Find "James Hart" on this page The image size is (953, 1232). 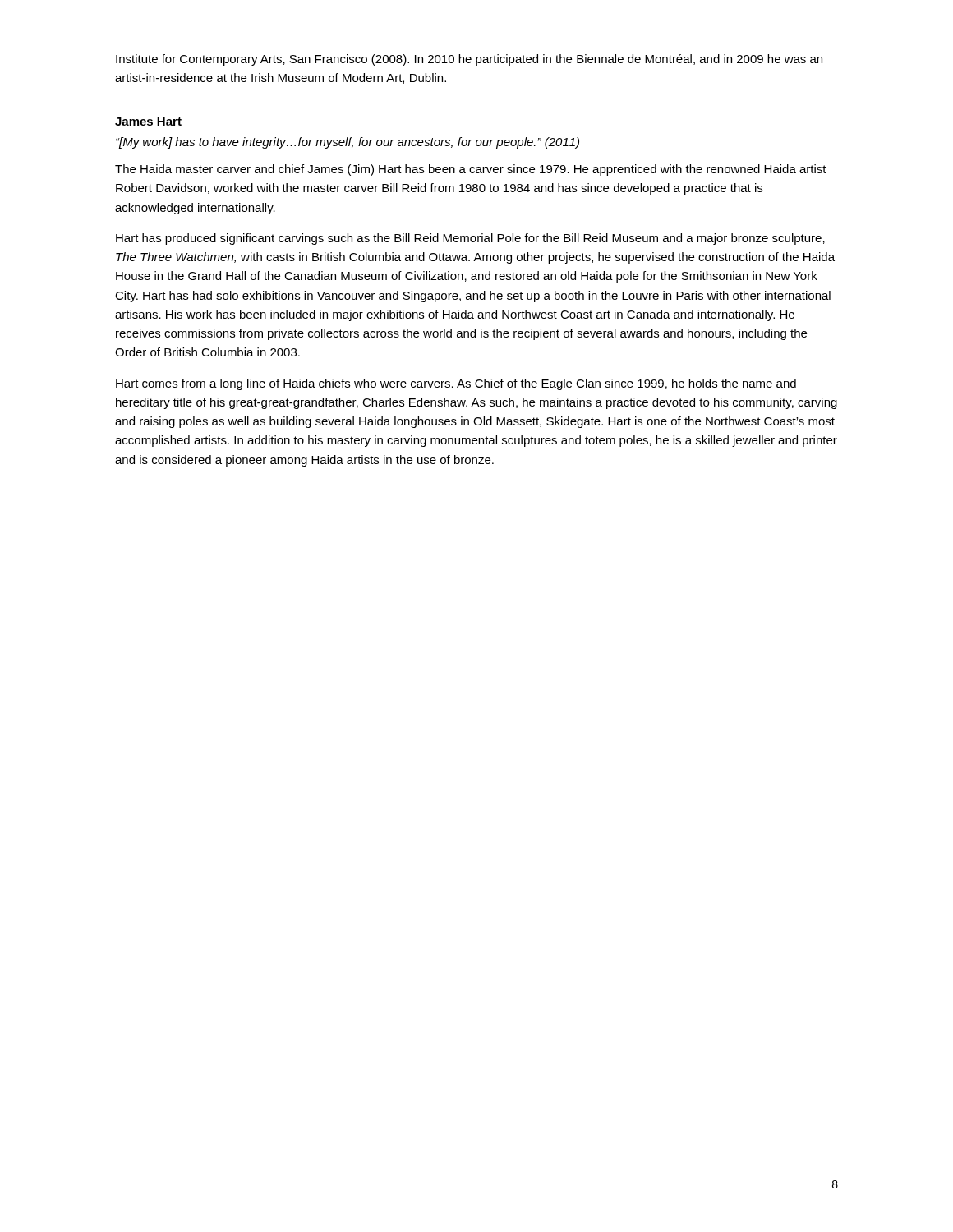tap(148, 121)
